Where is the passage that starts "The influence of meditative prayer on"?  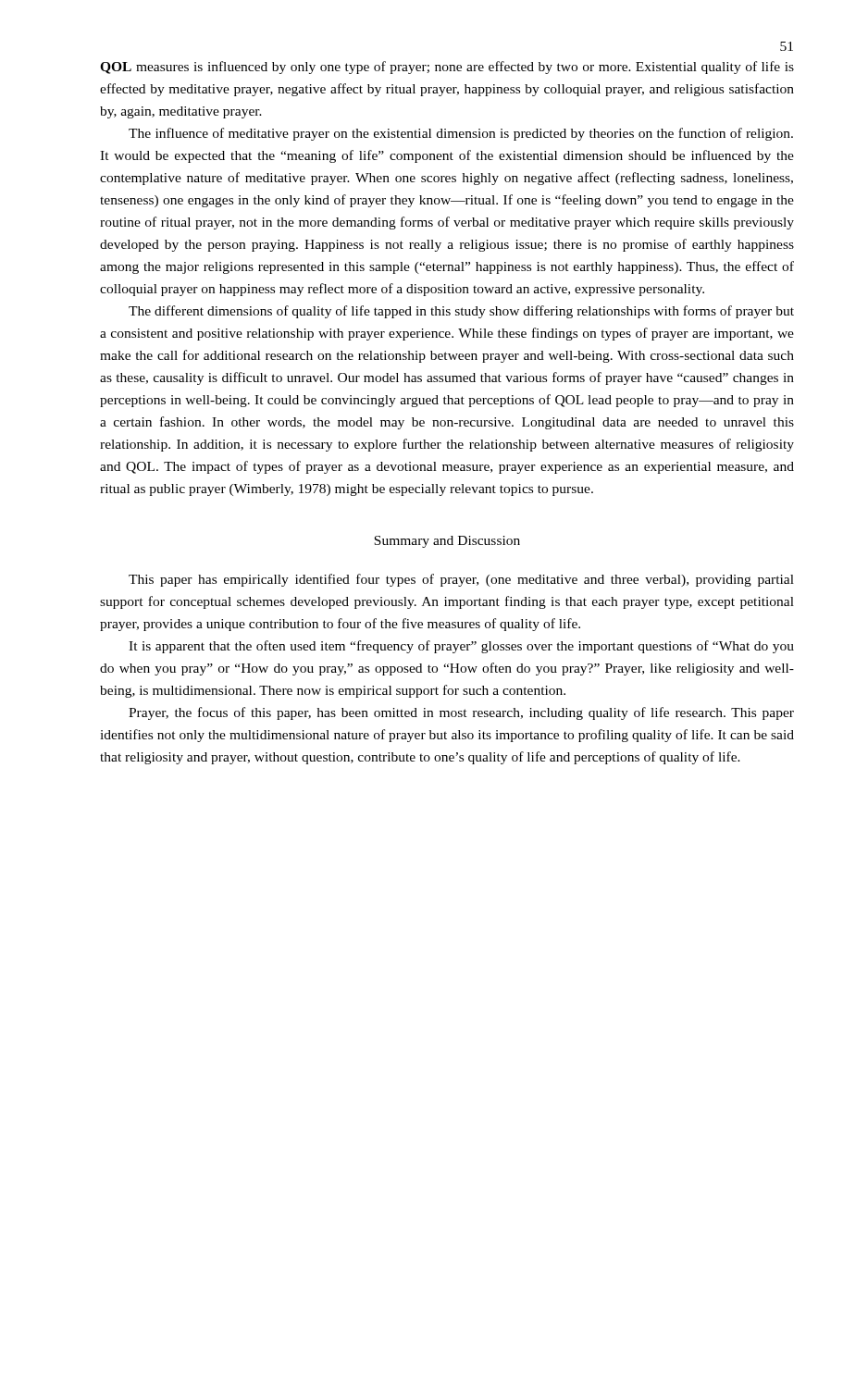click(447, 211)
